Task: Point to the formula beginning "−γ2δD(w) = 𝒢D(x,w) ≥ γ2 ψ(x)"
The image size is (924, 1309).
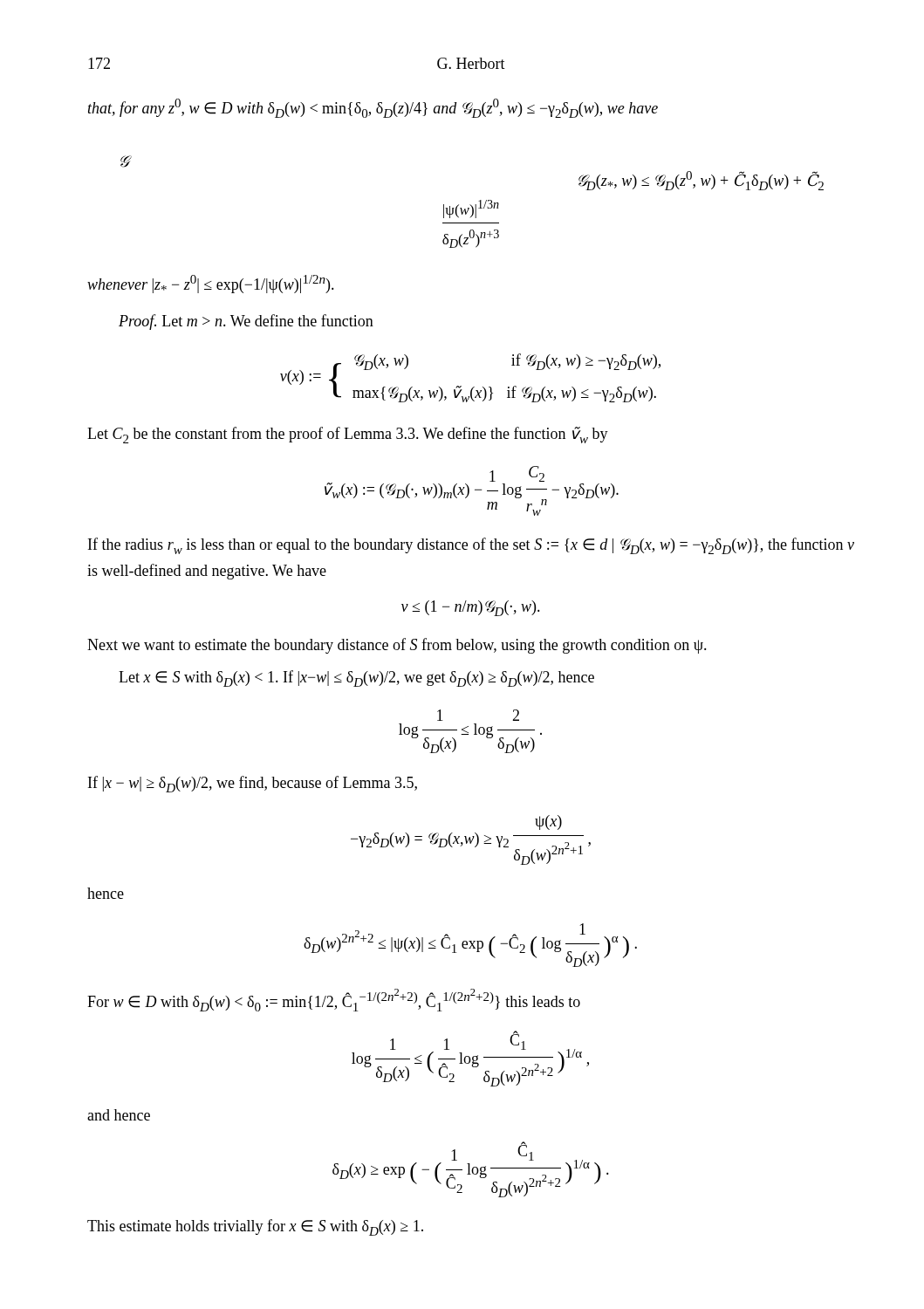Action: [471, 840]
